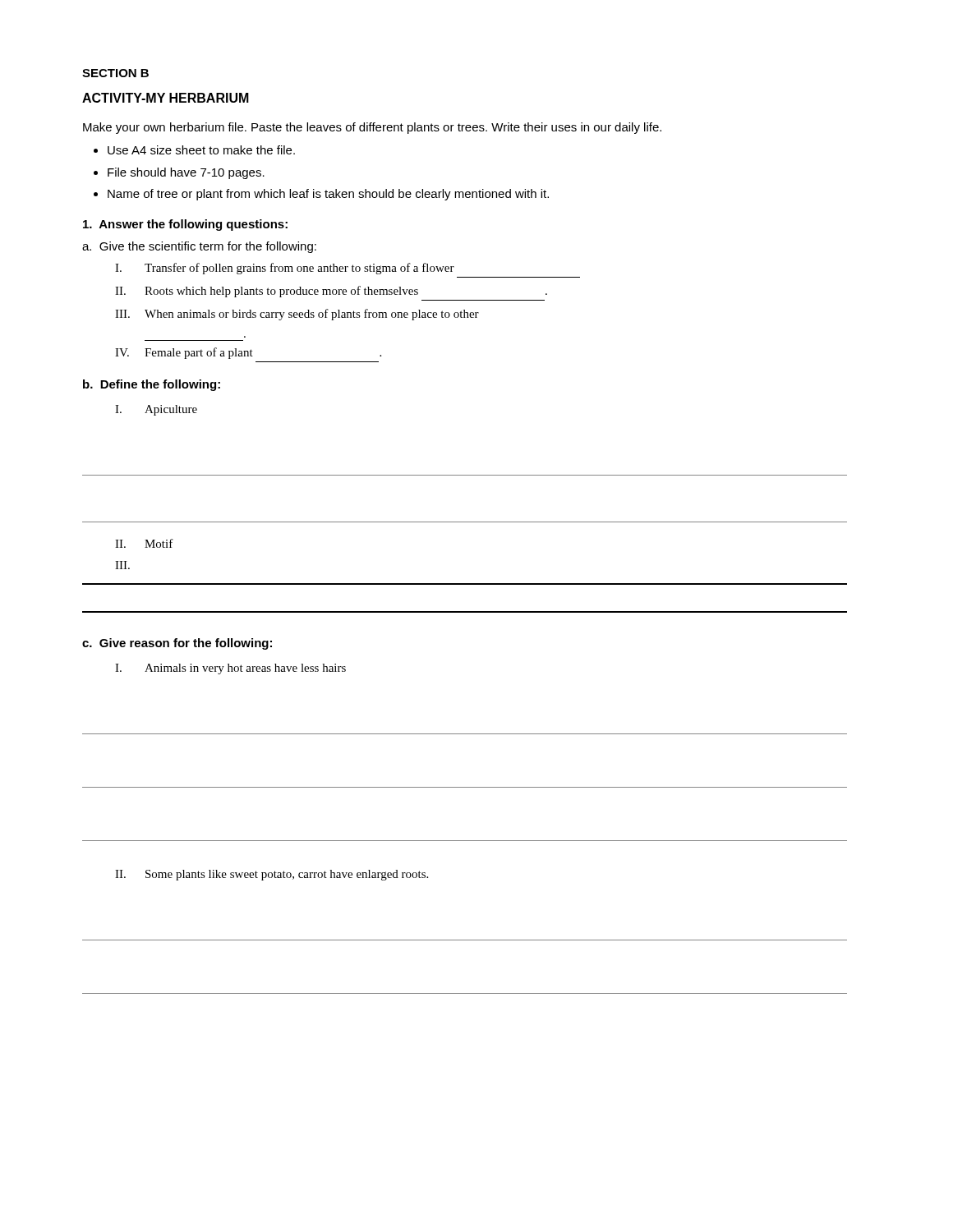Click on the section header that says "SECTION B"
Viewport: 953px width, 1232px height.
point(116,73)
